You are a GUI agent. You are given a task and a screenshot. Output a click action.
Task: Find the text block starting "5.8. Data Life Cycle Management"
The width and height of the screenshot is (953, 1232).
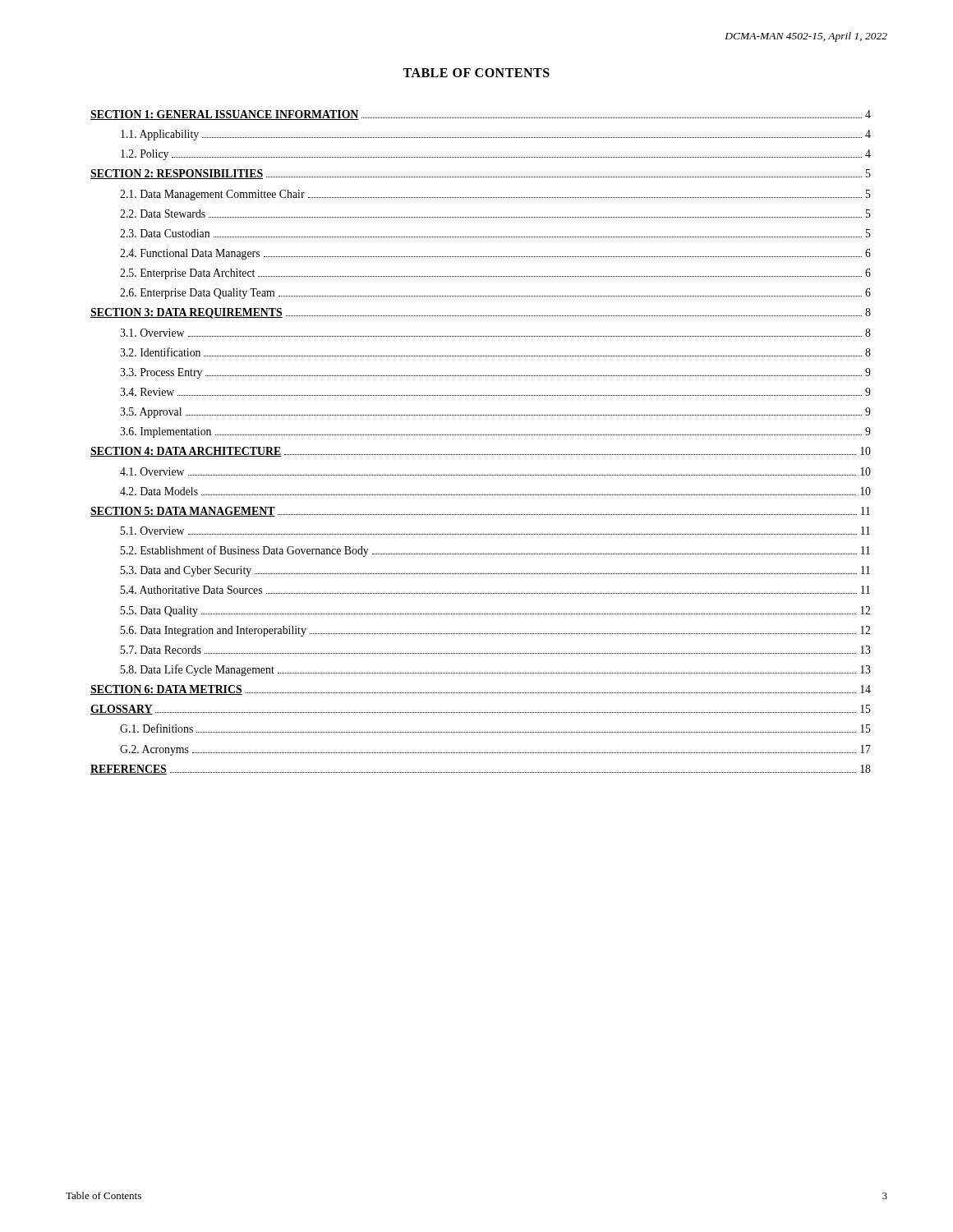(x=495, y=670)
